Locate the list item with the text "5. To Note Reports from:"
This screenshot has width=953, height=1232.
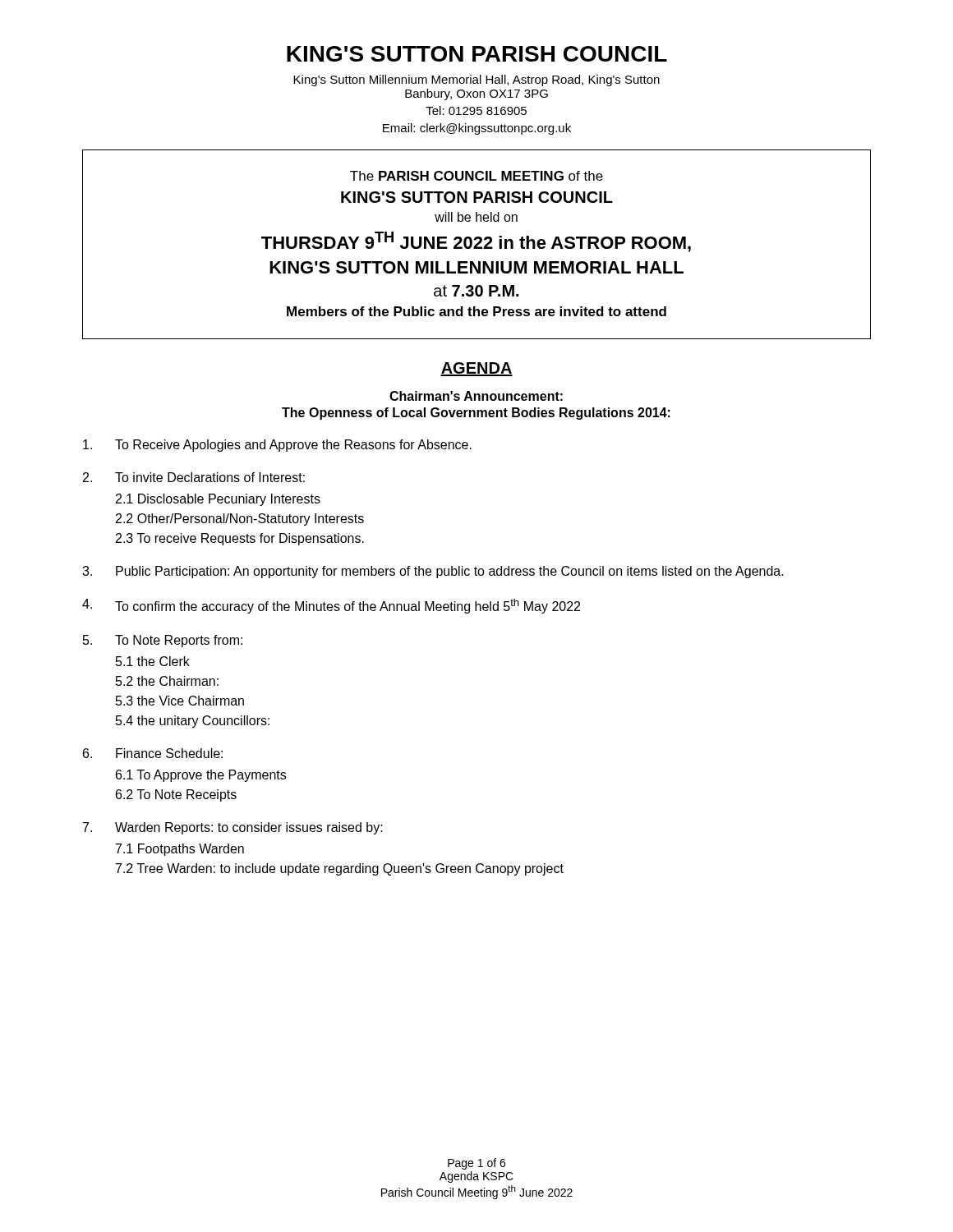pos(163,641)
